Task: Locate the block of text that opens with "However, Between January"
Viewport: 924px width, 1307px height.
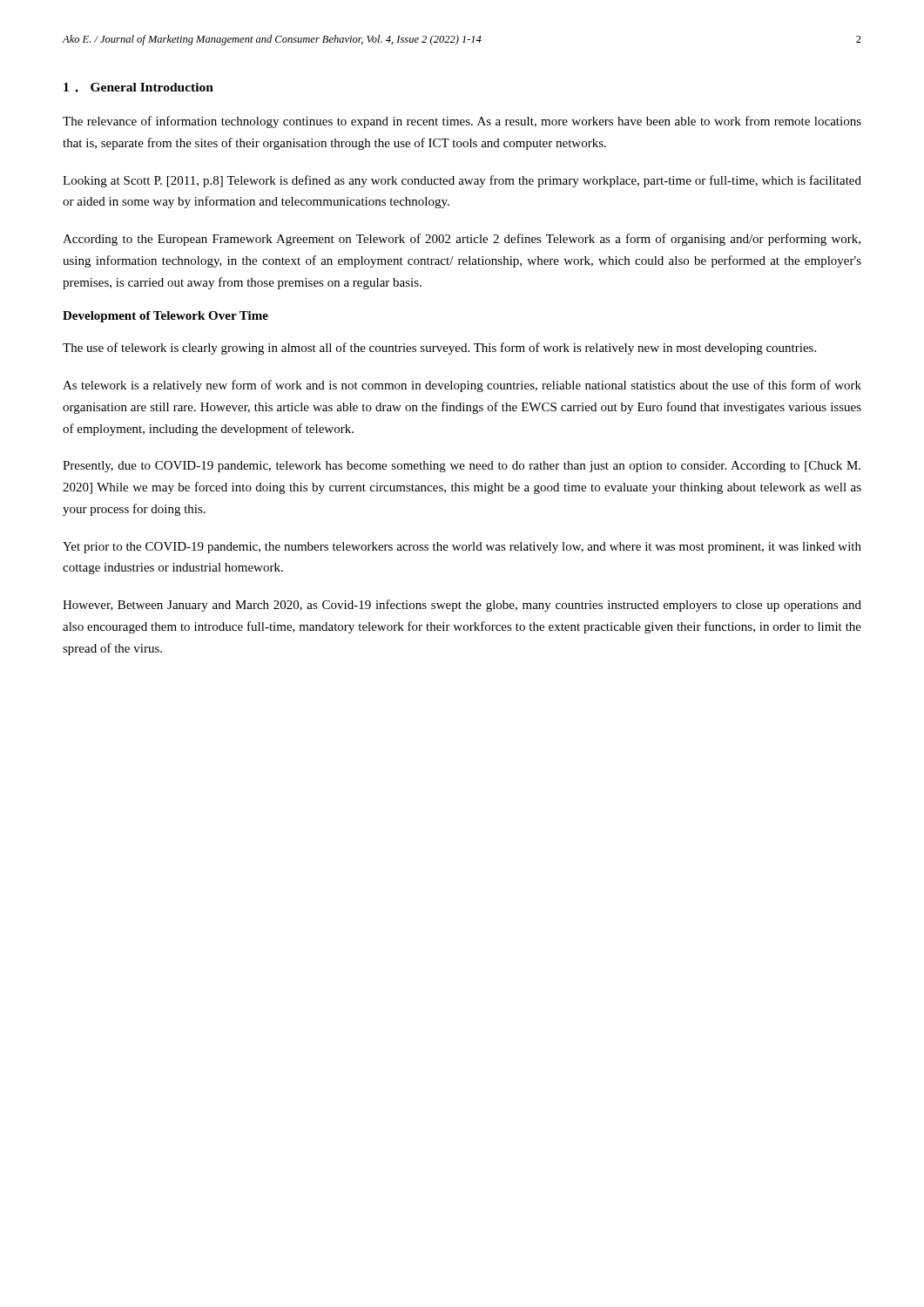Action: 462,626
